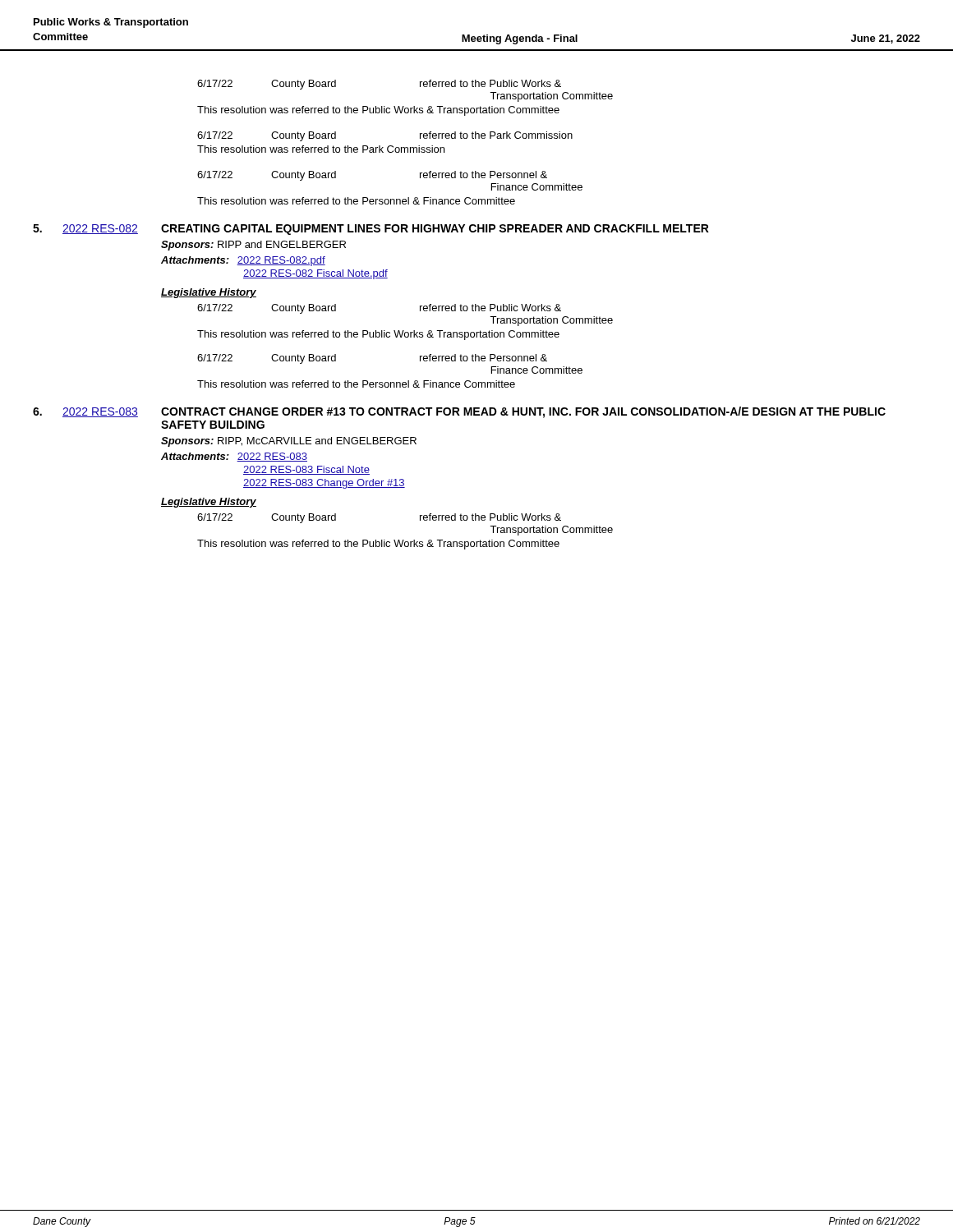Locate the section header that opens with "5. 2022 RES-082 CREATING CAPITAL EQUIPMENT LINES"
This screenshot has width=953, height=1232.
(476, 229)
